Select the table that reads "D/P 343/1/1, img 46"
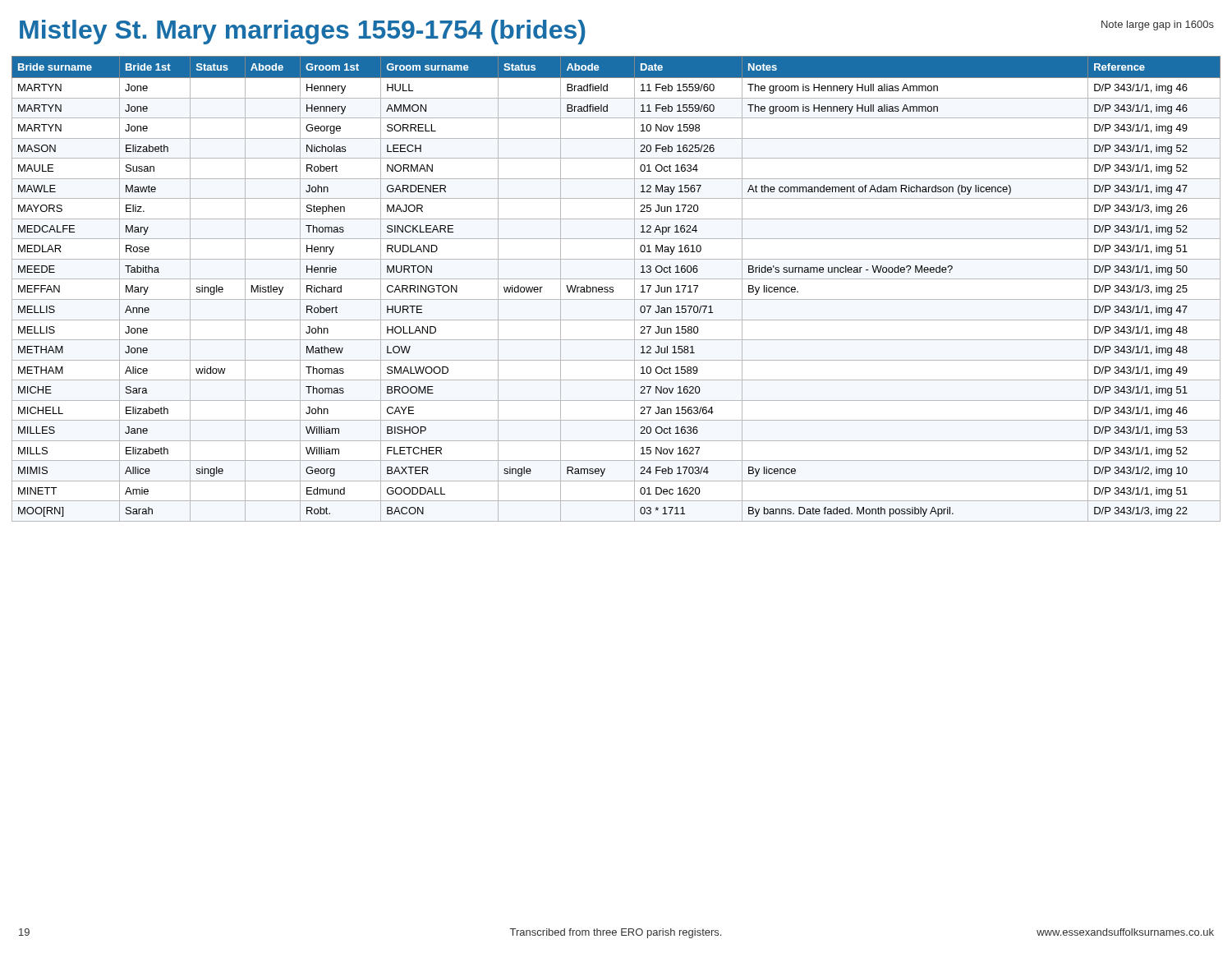 point(616,289)
